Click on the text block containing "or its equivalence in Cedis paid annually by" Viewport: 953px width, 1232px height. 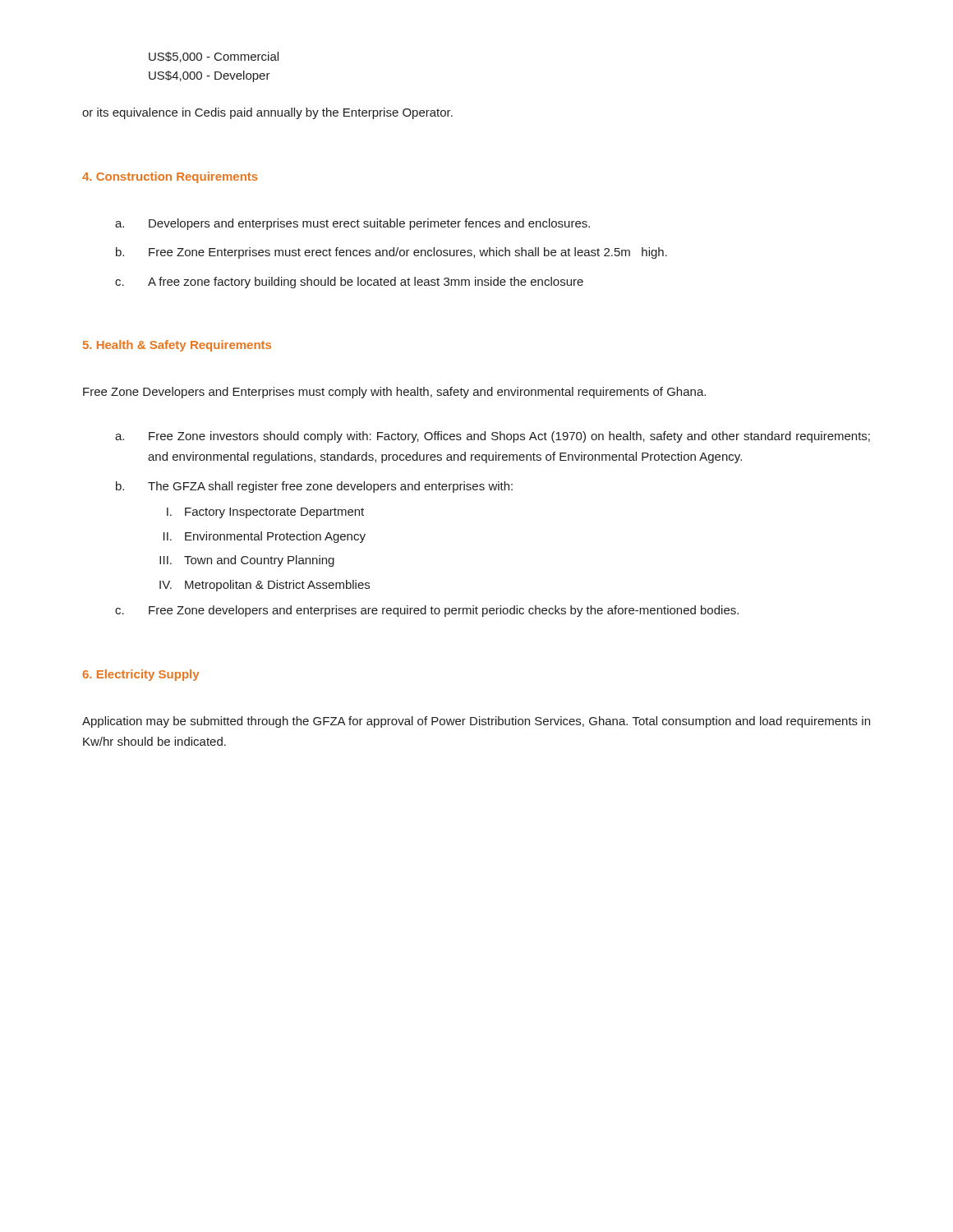pos(268,112)
